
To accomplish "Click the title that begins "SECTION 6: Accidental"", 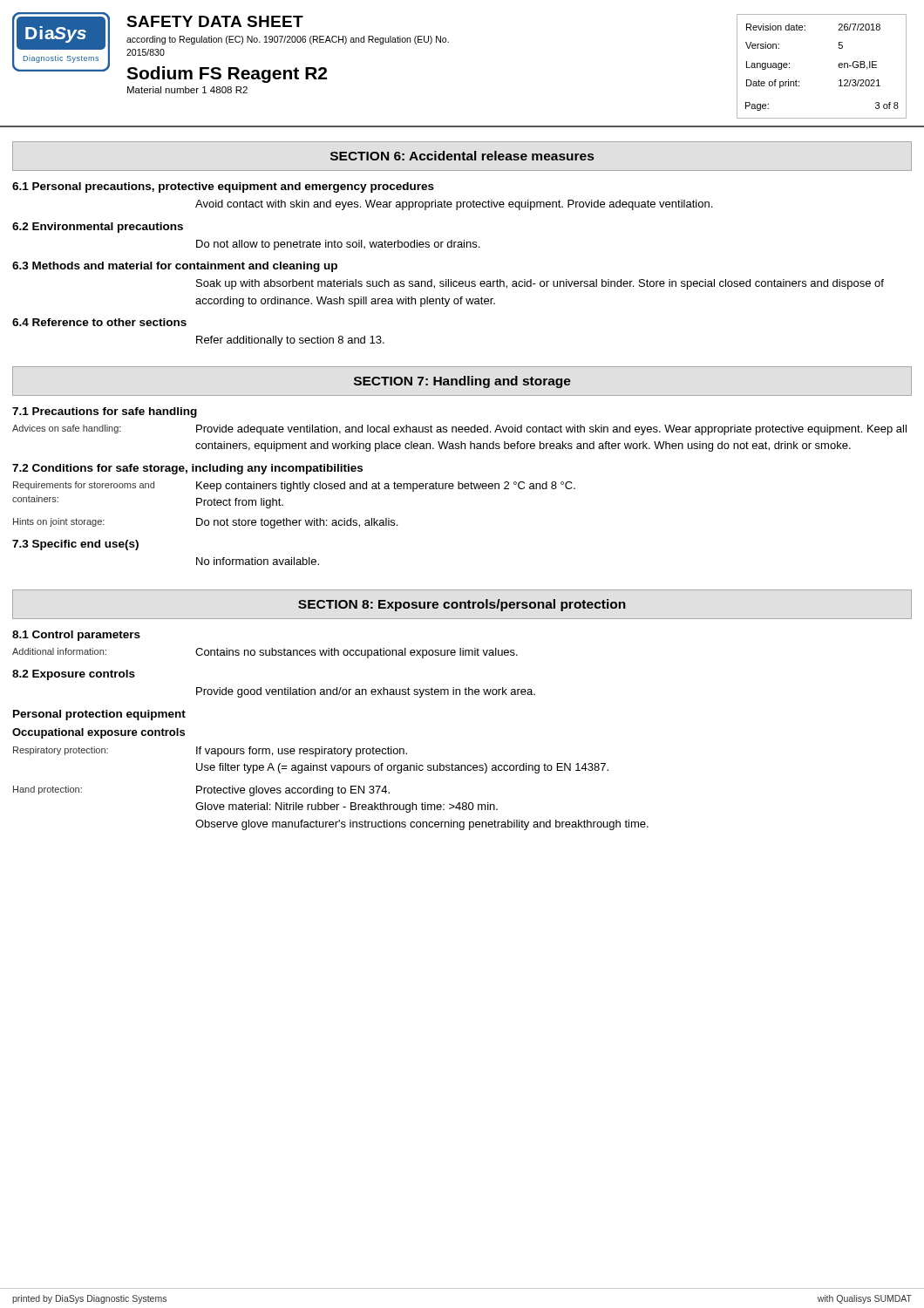I will click(x=462, y=156).
